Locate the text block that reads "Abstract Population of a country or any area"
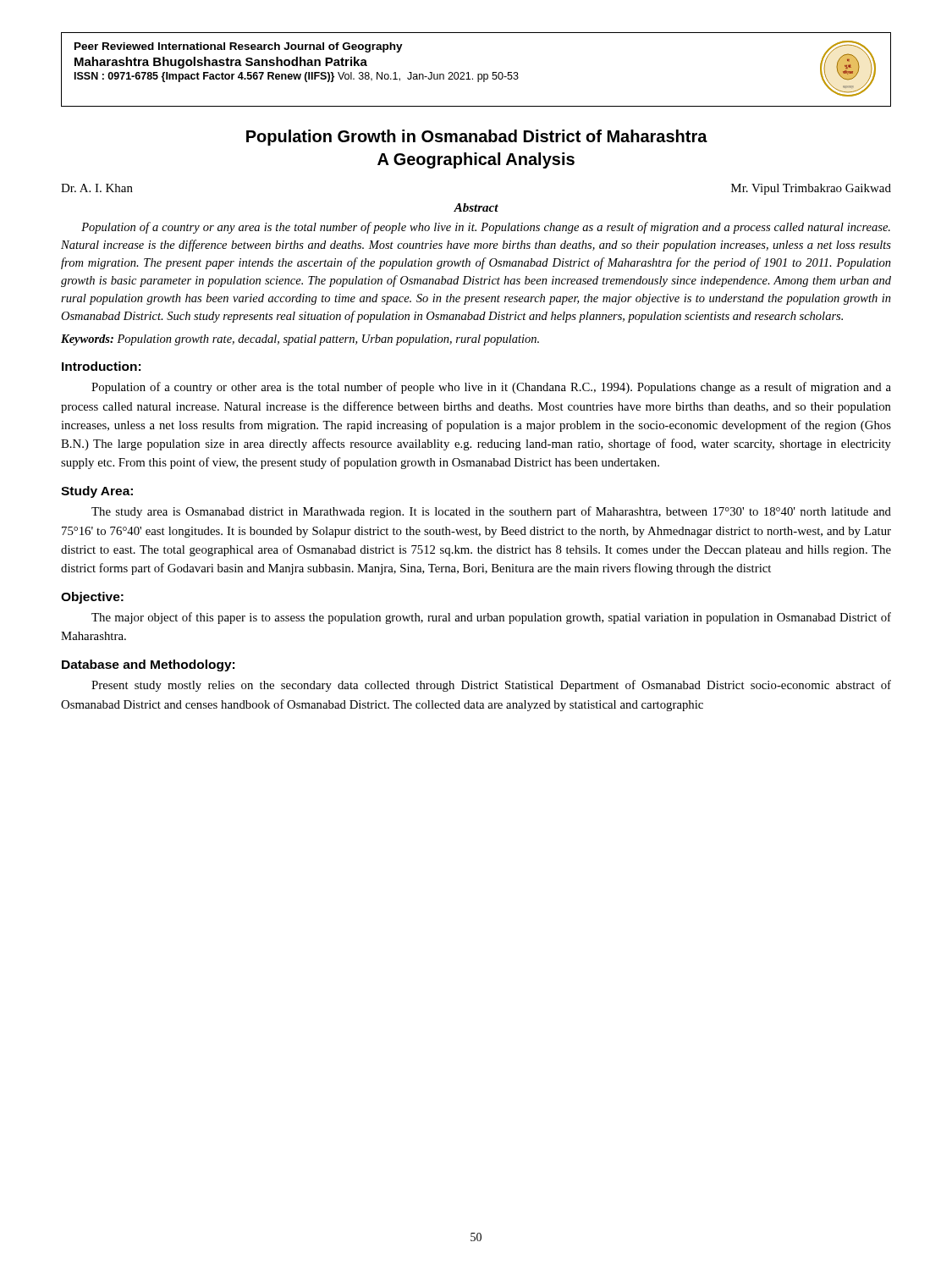This screenshot has height=1270, width=952. click(476, 274)
